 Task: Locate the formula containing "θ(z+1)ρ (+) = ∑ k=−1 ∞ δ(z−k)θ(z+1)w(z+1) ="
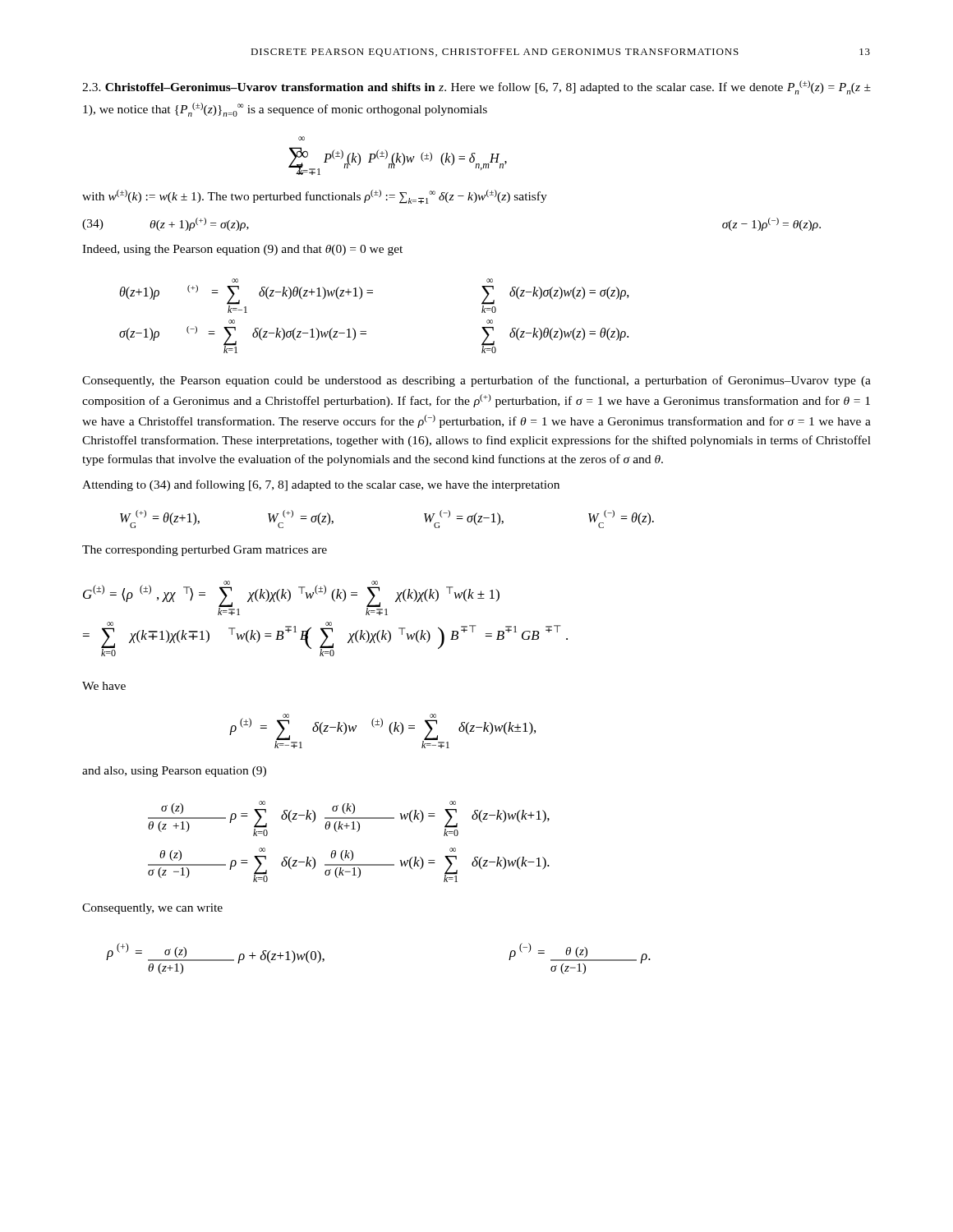point(476,310)
